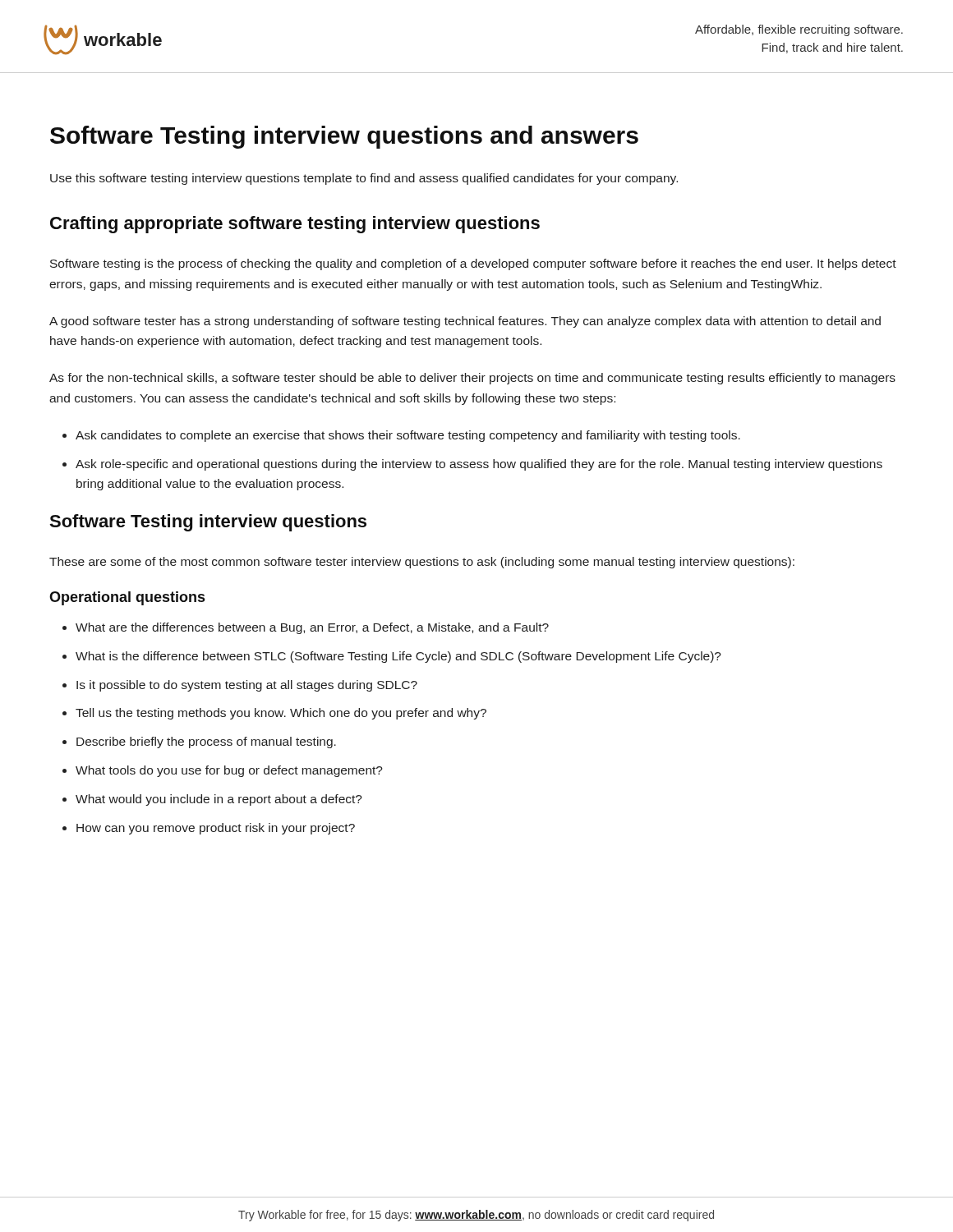Select the list item containing "What tools do you"
Image resolution: width=953 pixels, height=1232 pixels.
(229, 770)
